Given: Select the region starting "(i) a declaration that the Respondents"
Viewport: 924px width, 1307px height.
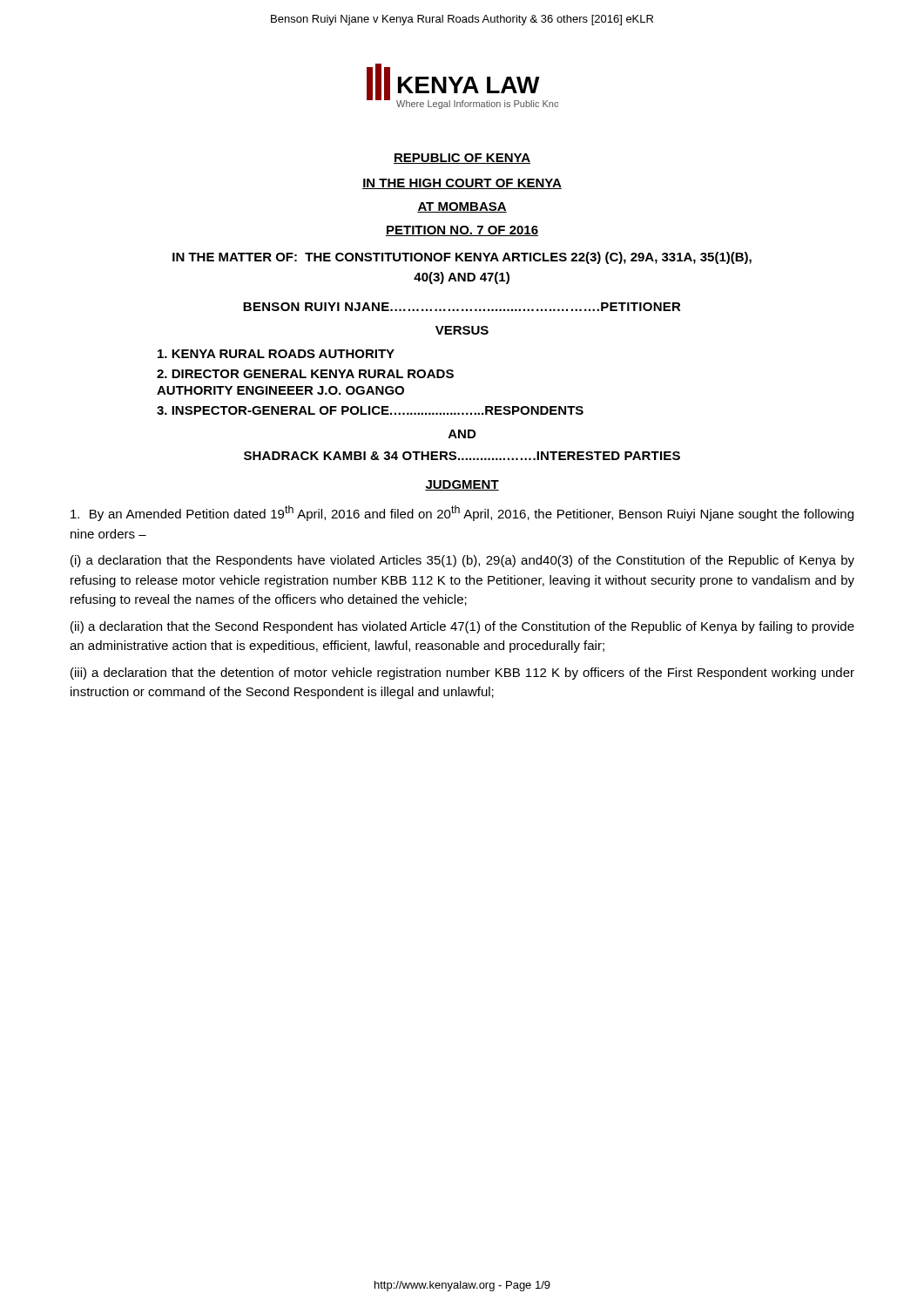Looking at the screenshot, I should (x=462, y=579).
